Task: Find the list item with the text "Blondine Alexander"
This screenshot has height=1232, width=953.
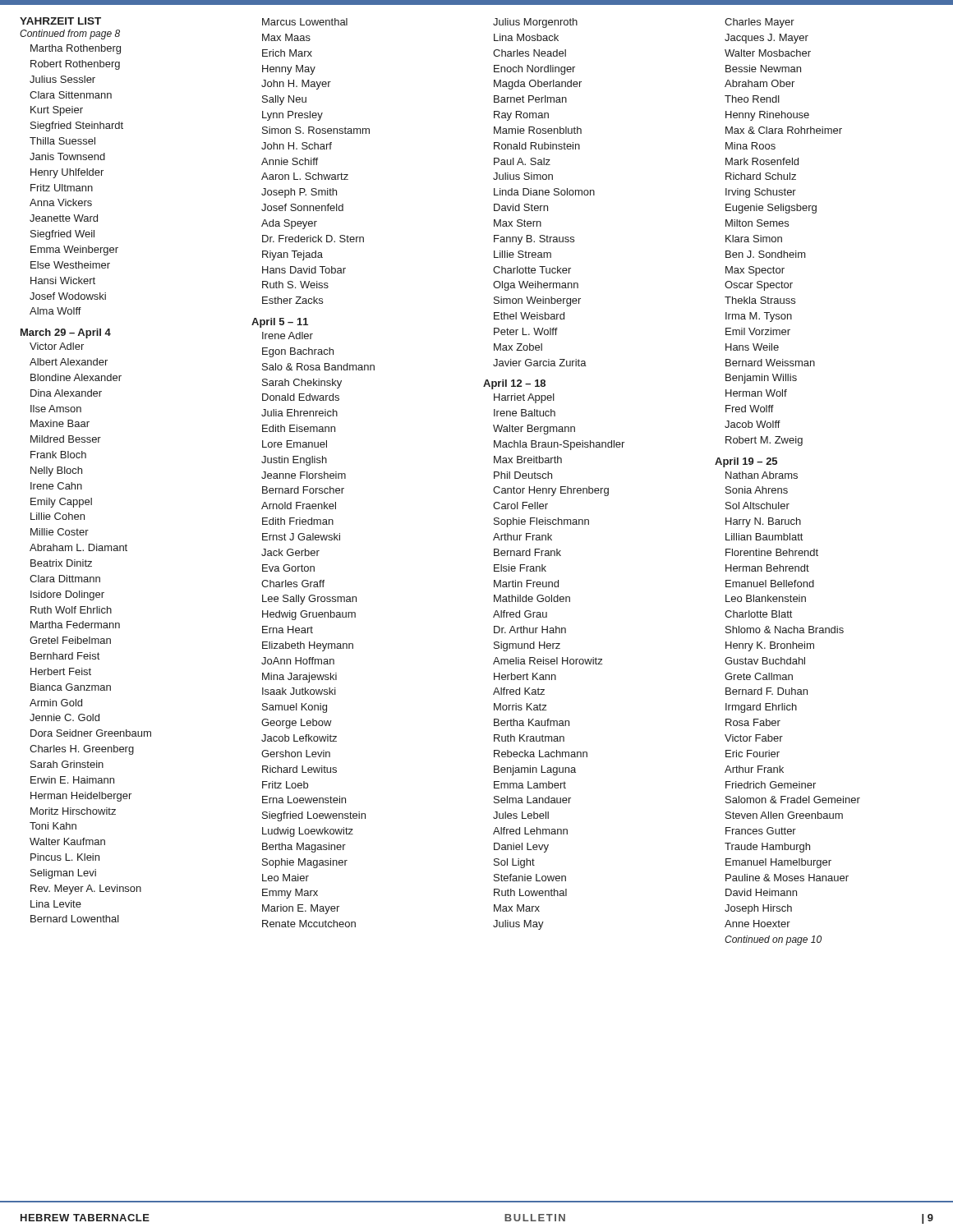Action: click(x=129, y=378)
